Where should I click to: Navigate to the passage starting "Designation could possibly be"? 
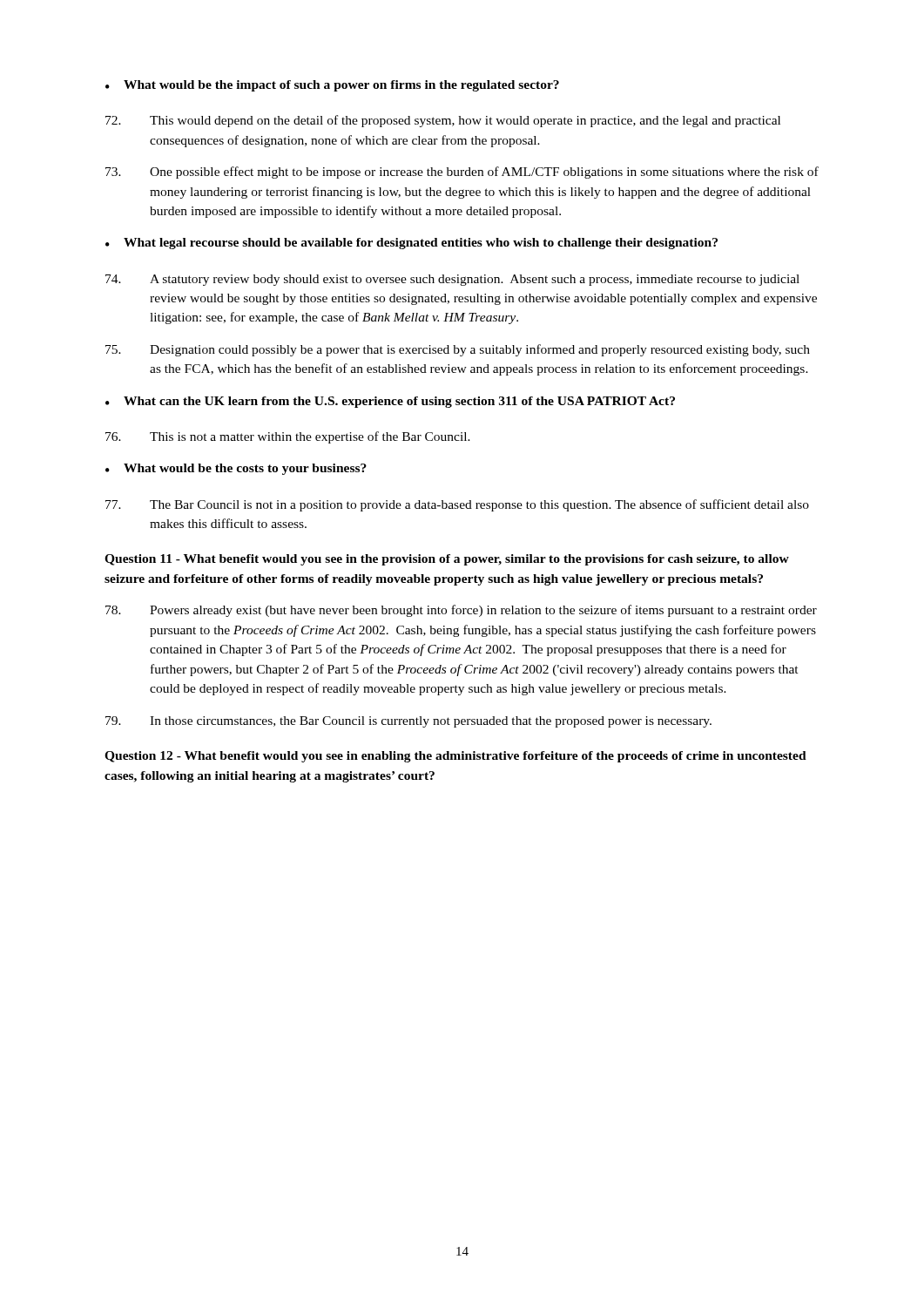tap(462, 359)
